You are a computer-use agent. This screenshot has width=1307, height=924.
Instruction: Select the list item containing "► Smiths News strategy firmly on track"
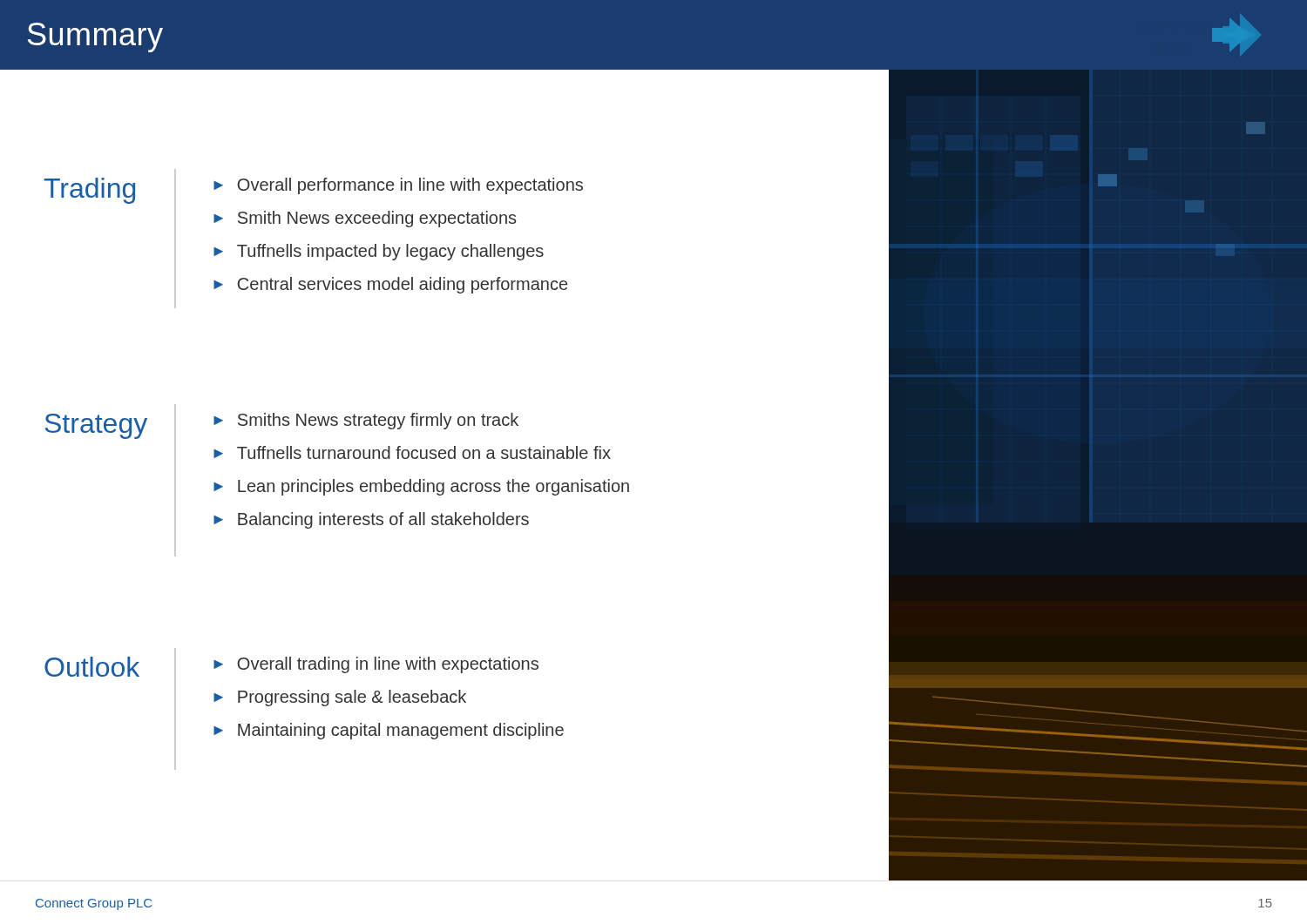[x=365, y=420]
